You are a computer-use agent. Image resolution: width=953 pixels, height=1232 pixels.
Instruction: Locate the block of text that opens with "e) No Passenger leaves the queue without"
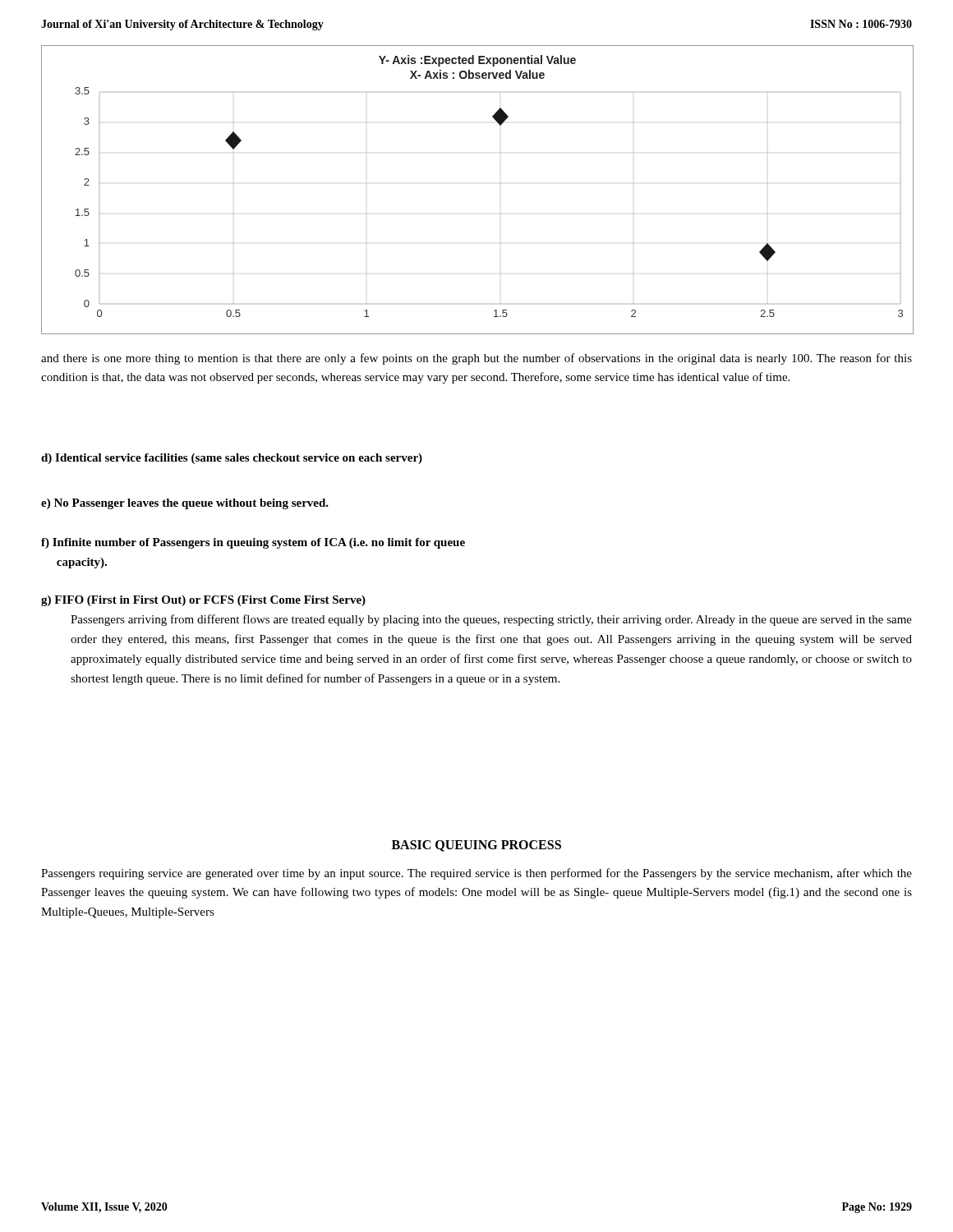(185, 503)
